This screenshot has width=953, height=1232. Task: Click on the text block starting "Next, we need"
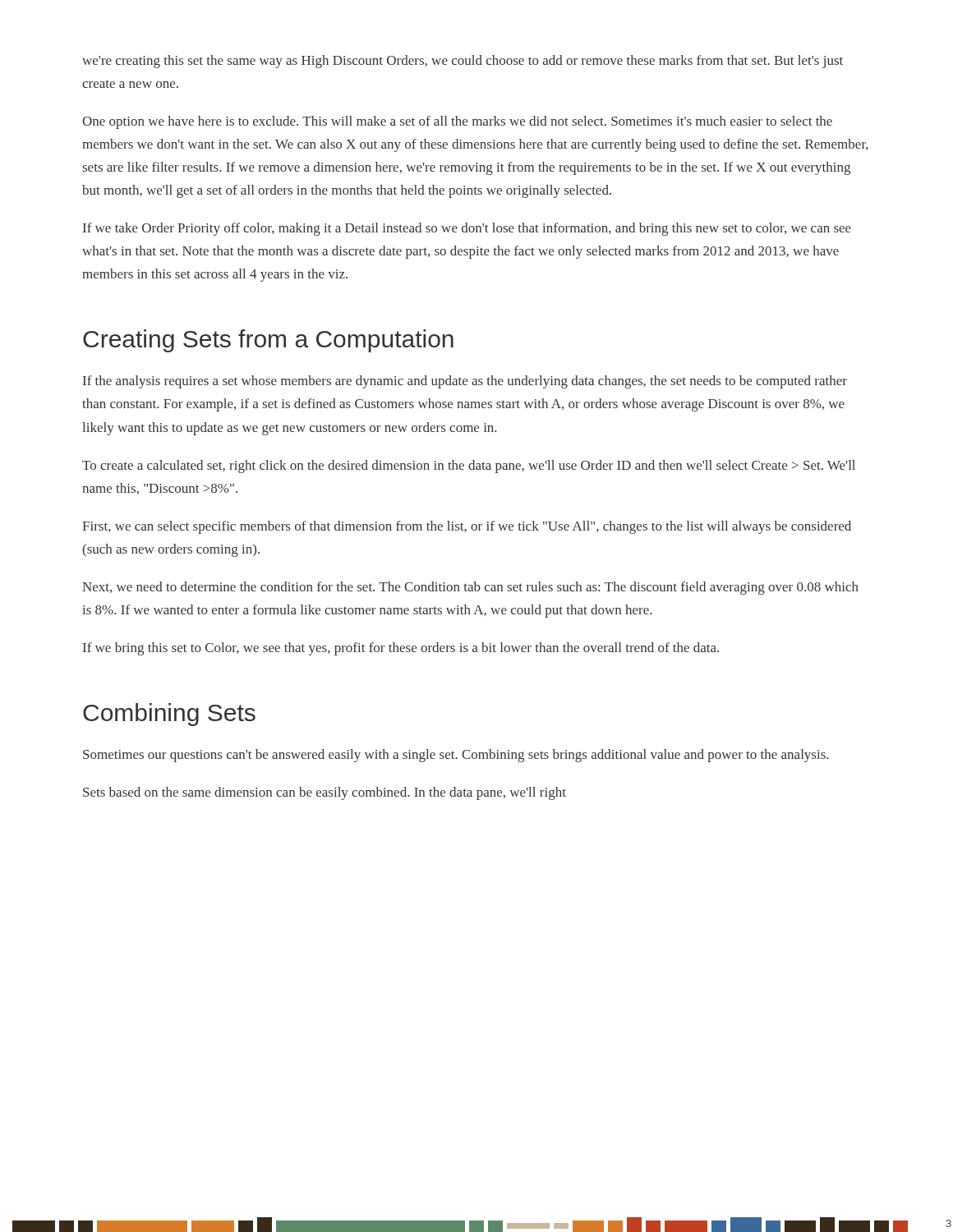[470, 598]
